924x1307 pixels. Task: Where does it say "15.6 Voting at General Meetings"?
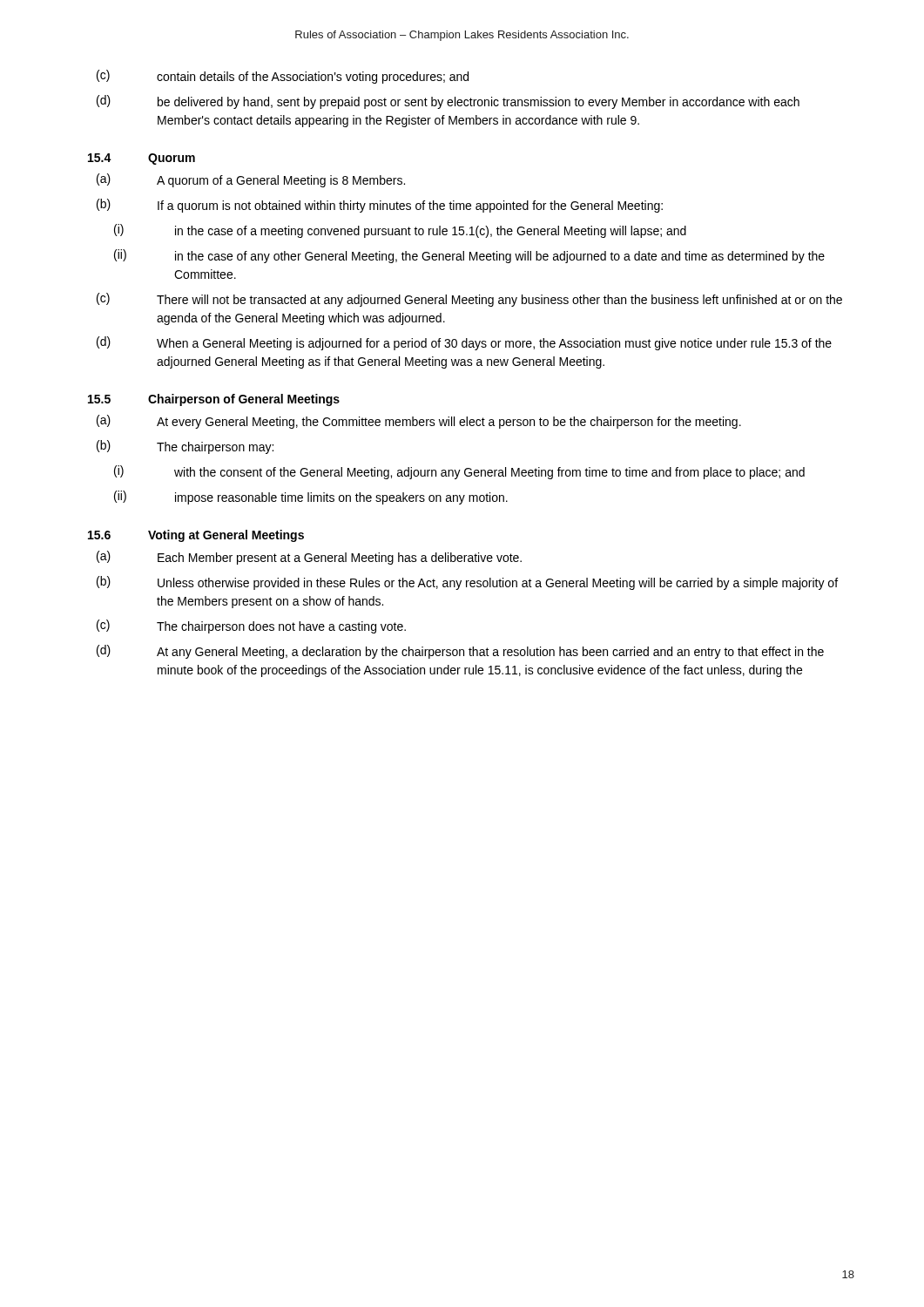pos(196,535)
